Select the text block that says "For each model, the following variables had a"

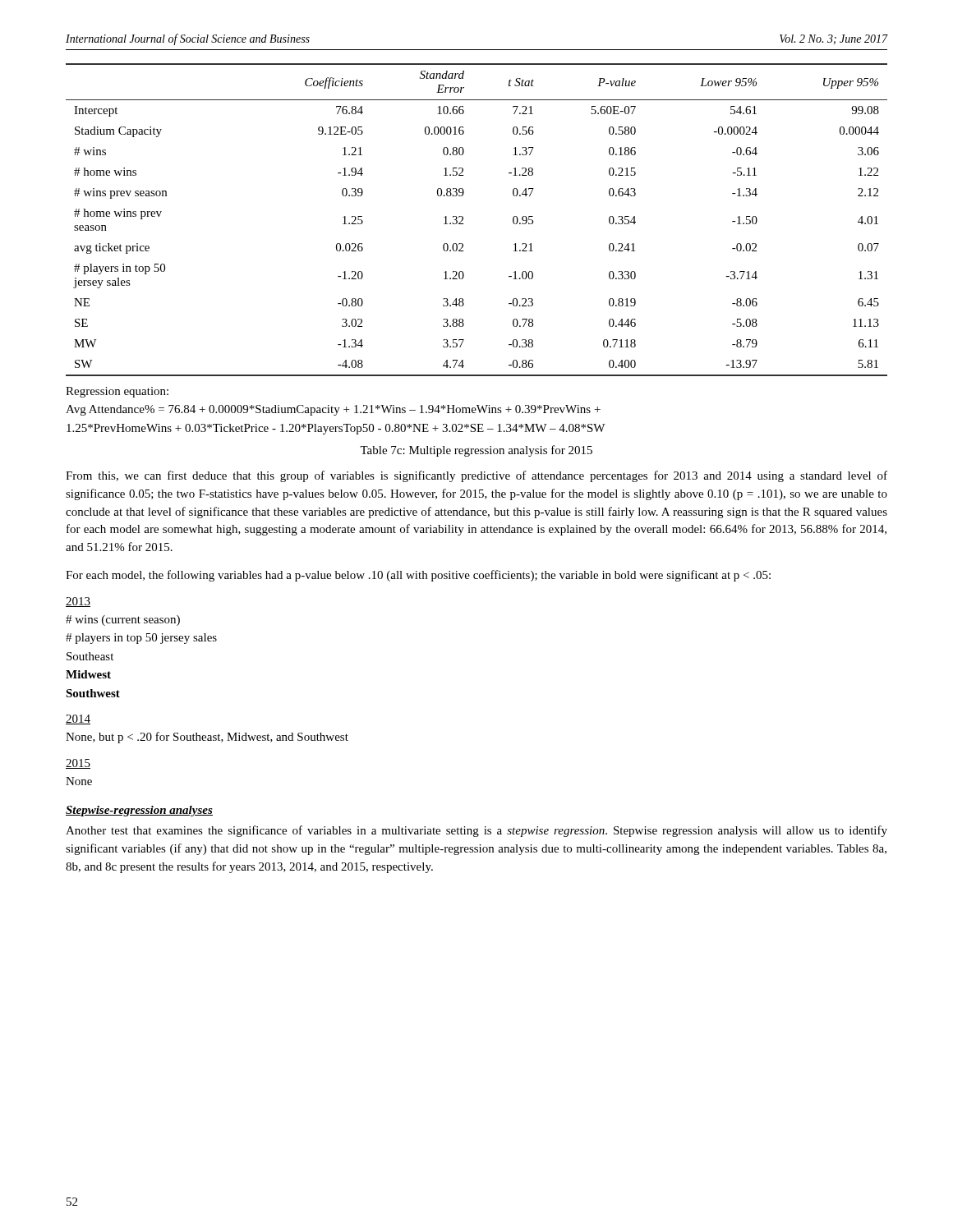pyautogui.click(x=419, y=575)
